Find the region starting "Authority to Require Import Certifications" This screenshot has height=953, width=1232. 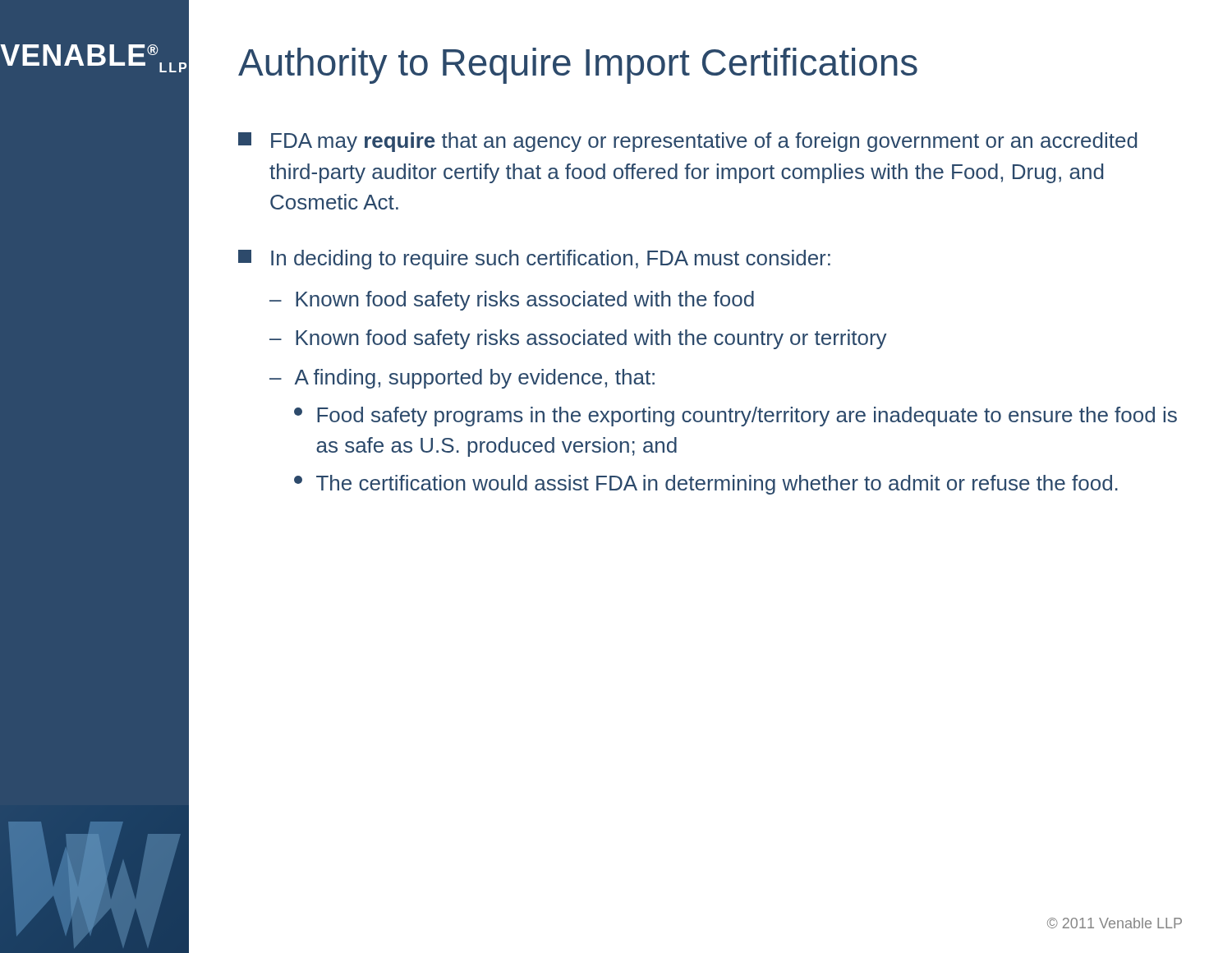[578, 62]
